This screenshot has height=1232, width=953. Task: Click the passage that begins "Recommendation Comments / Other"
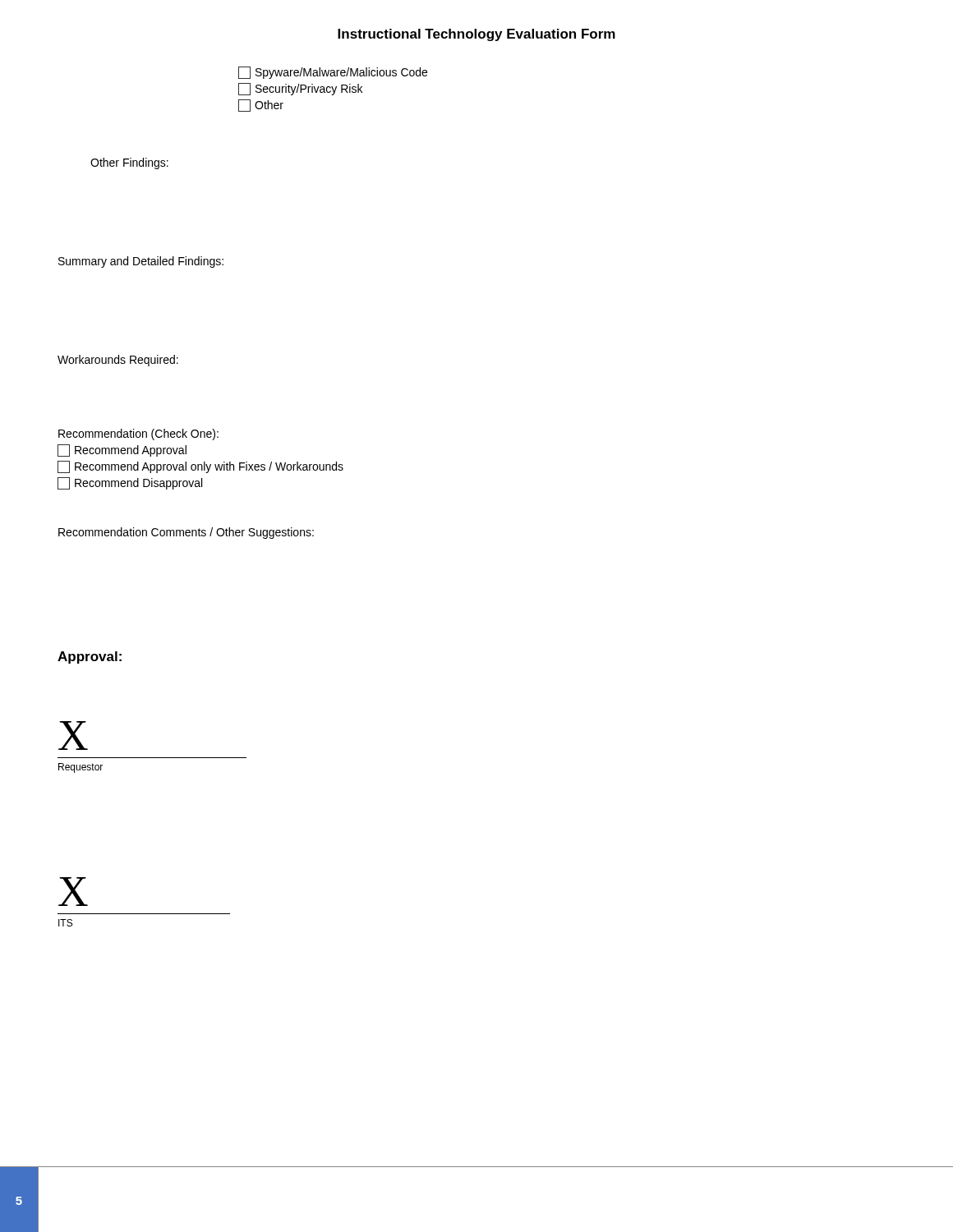coord(186,532)
